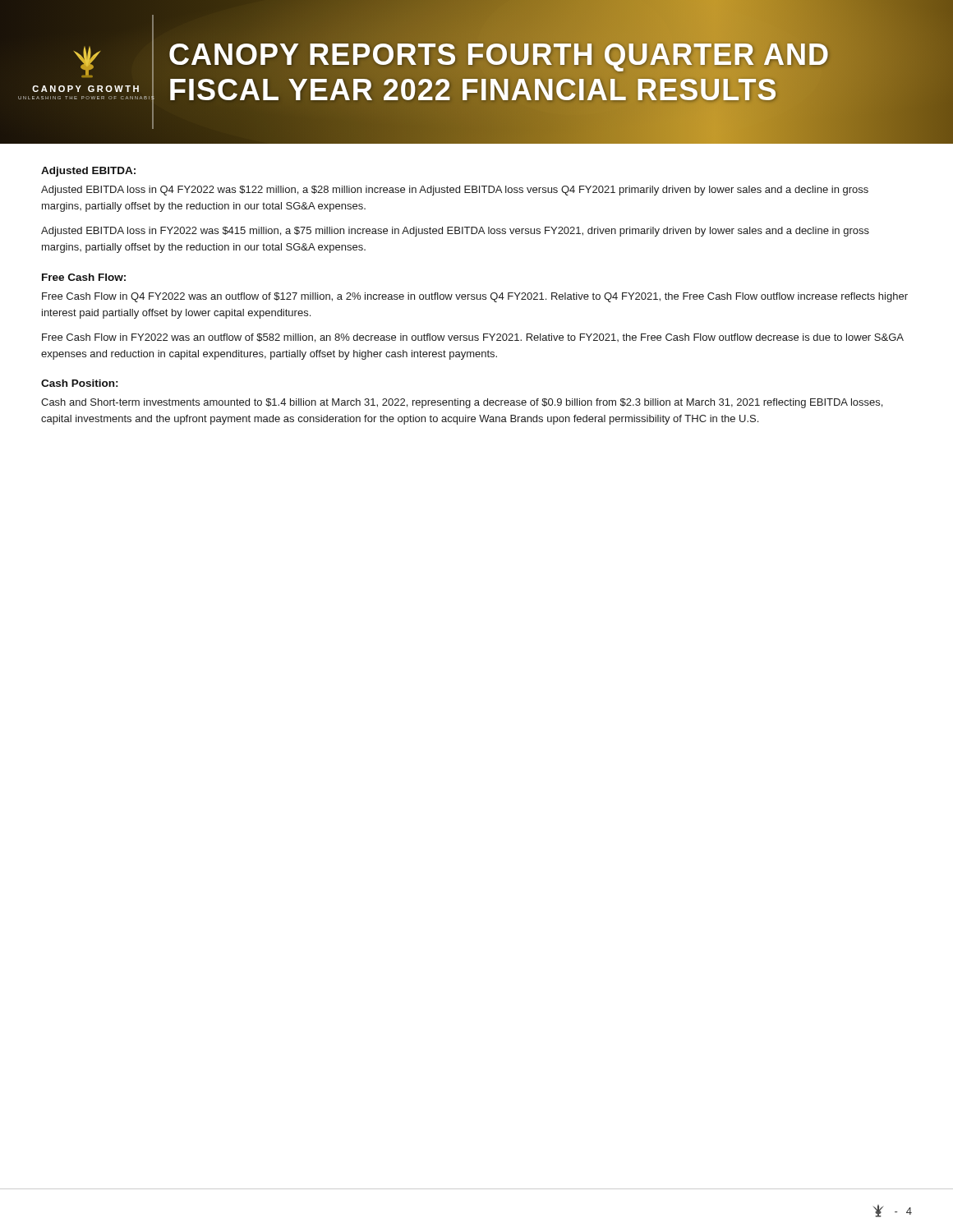Click on the region starting "Adjusted EBITDA:"
The image size is (953, 1232).
(x=88, y=172)
